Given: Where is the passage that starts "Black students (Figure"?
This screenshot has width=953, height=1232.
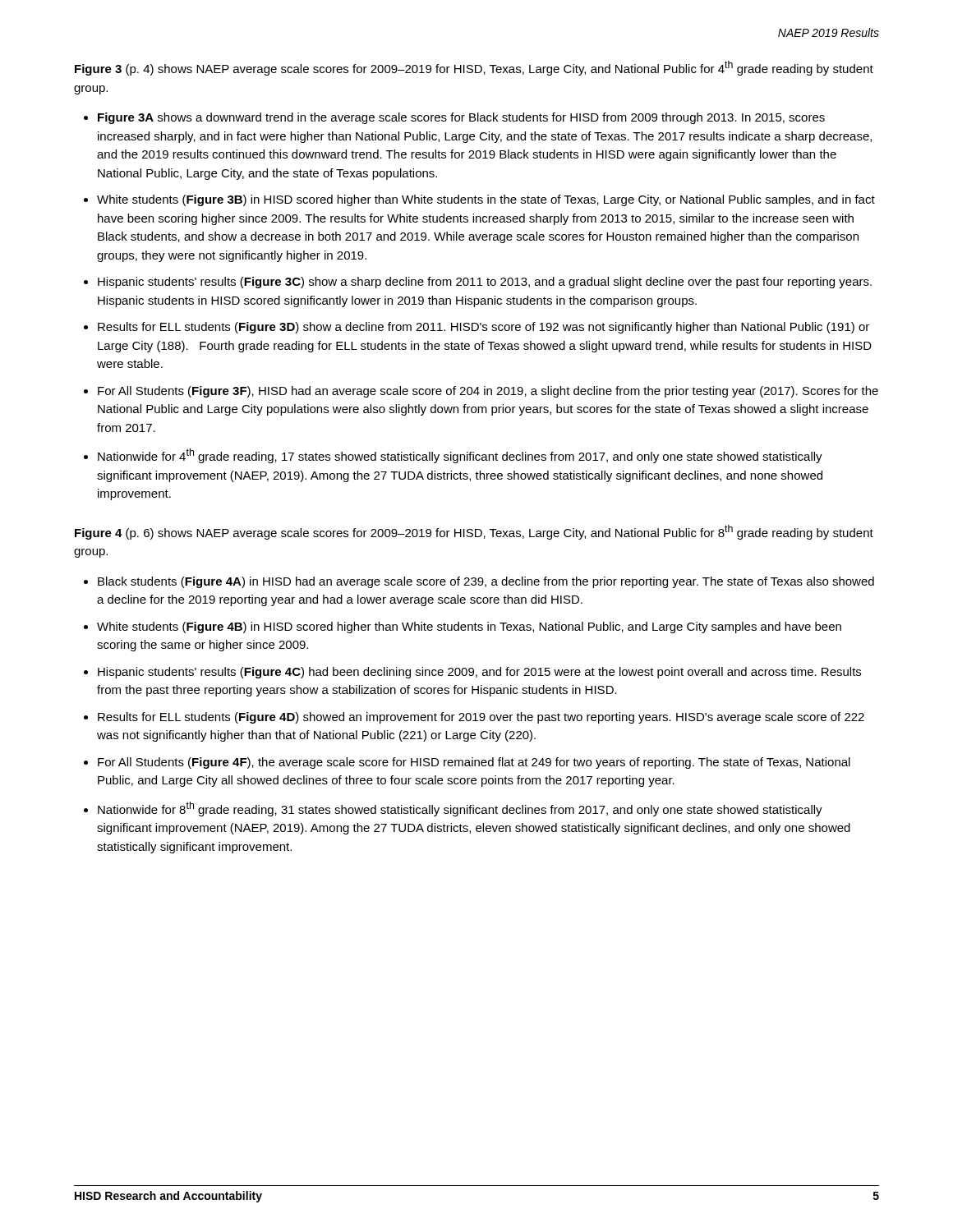Looking at the screenshot, I should coord(486,590).
